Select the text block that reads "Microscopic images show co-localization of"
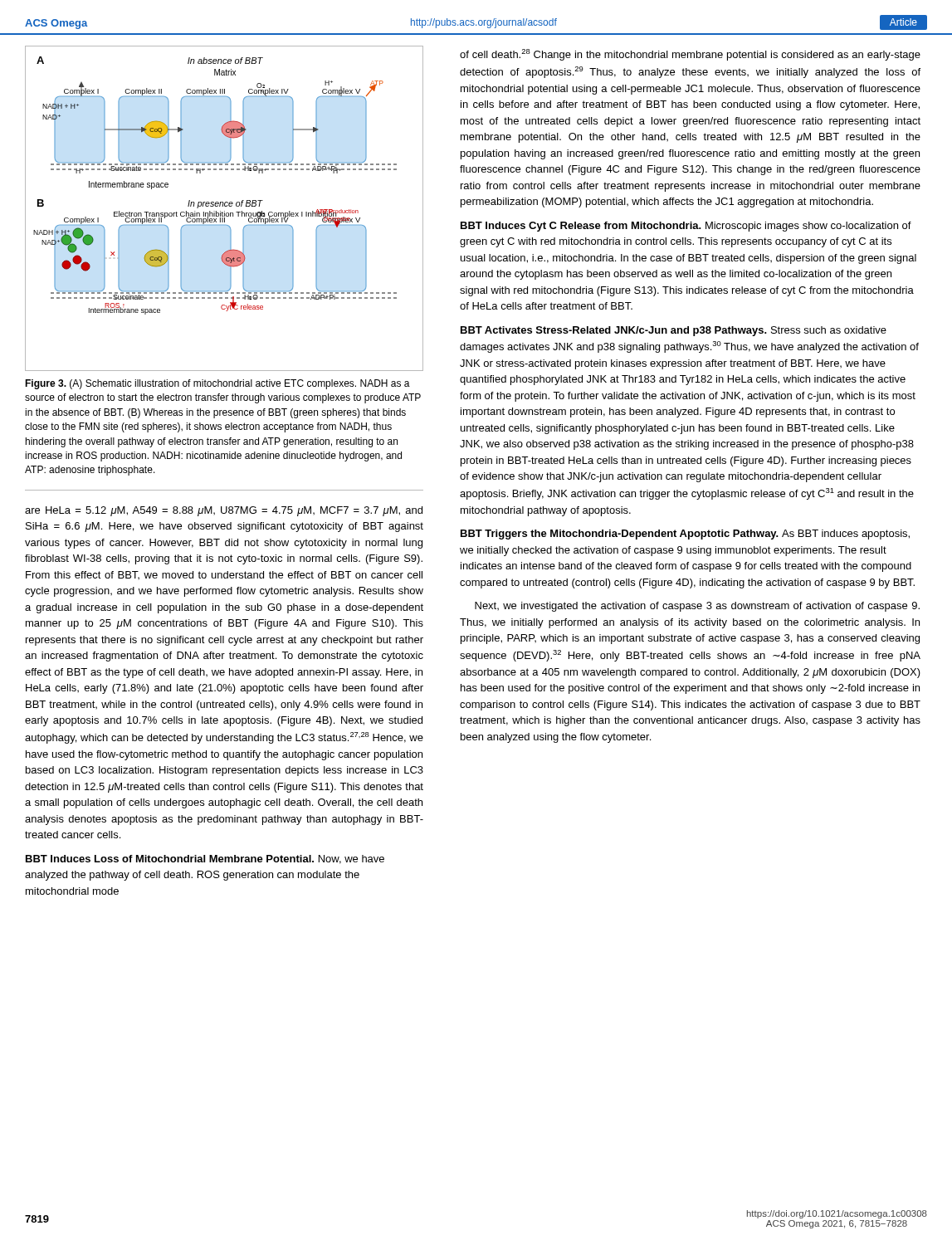This screenshot has width=952, height=1245. click(688, 266)
